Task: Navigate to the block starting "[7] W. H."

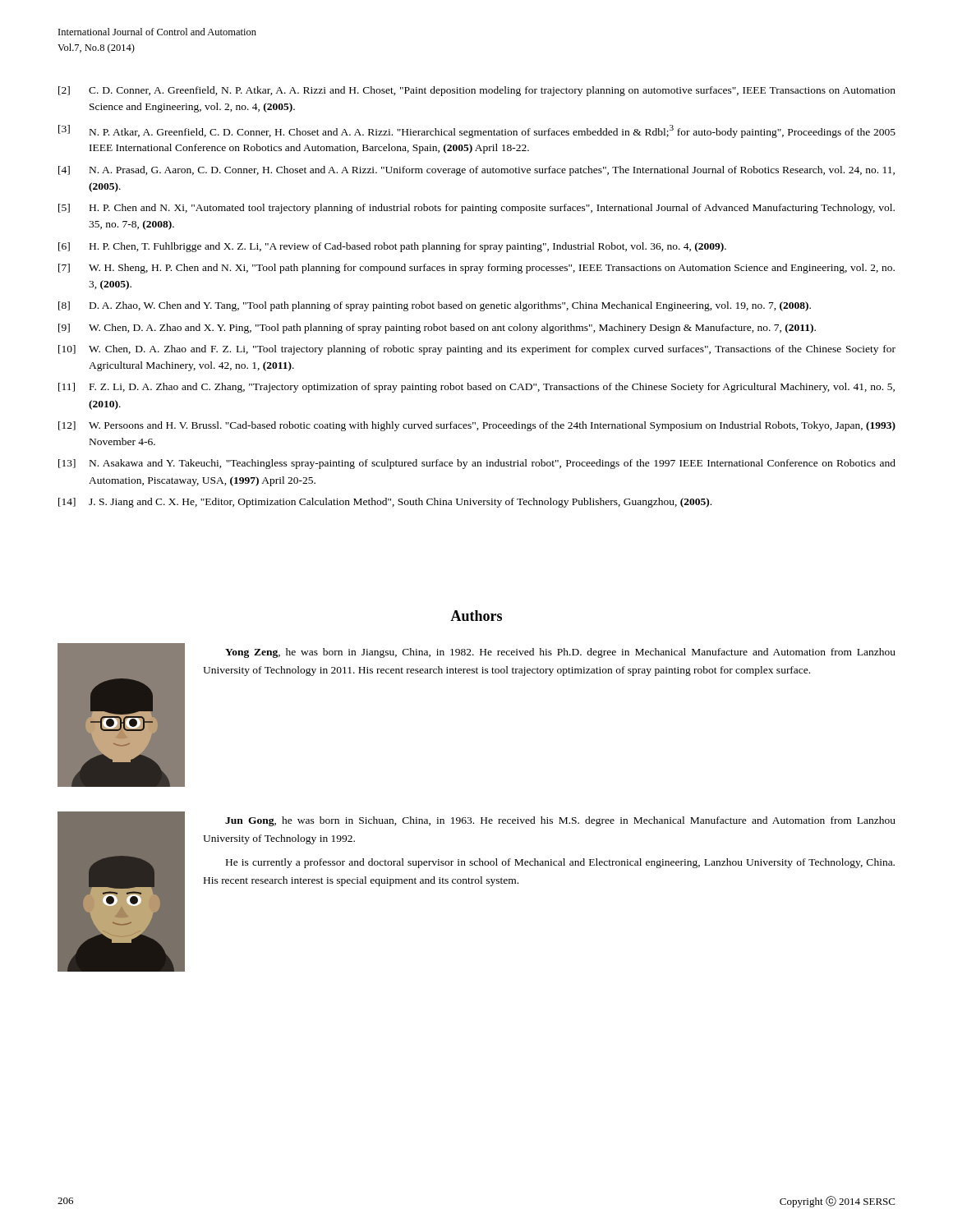Action: [x=476, y=276]
